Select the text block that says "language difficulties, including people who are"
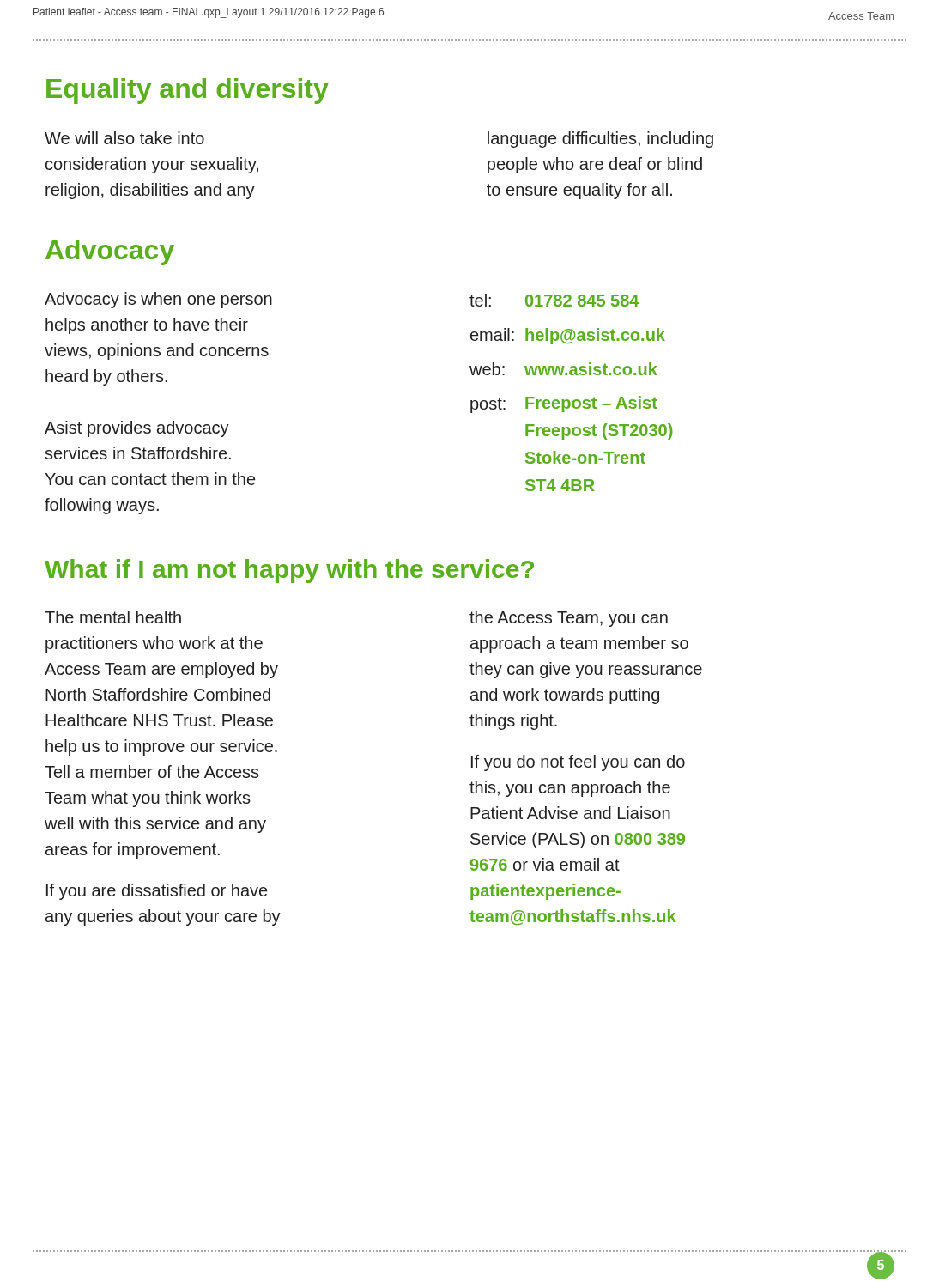939x1288 pixels. pos(600,164)
